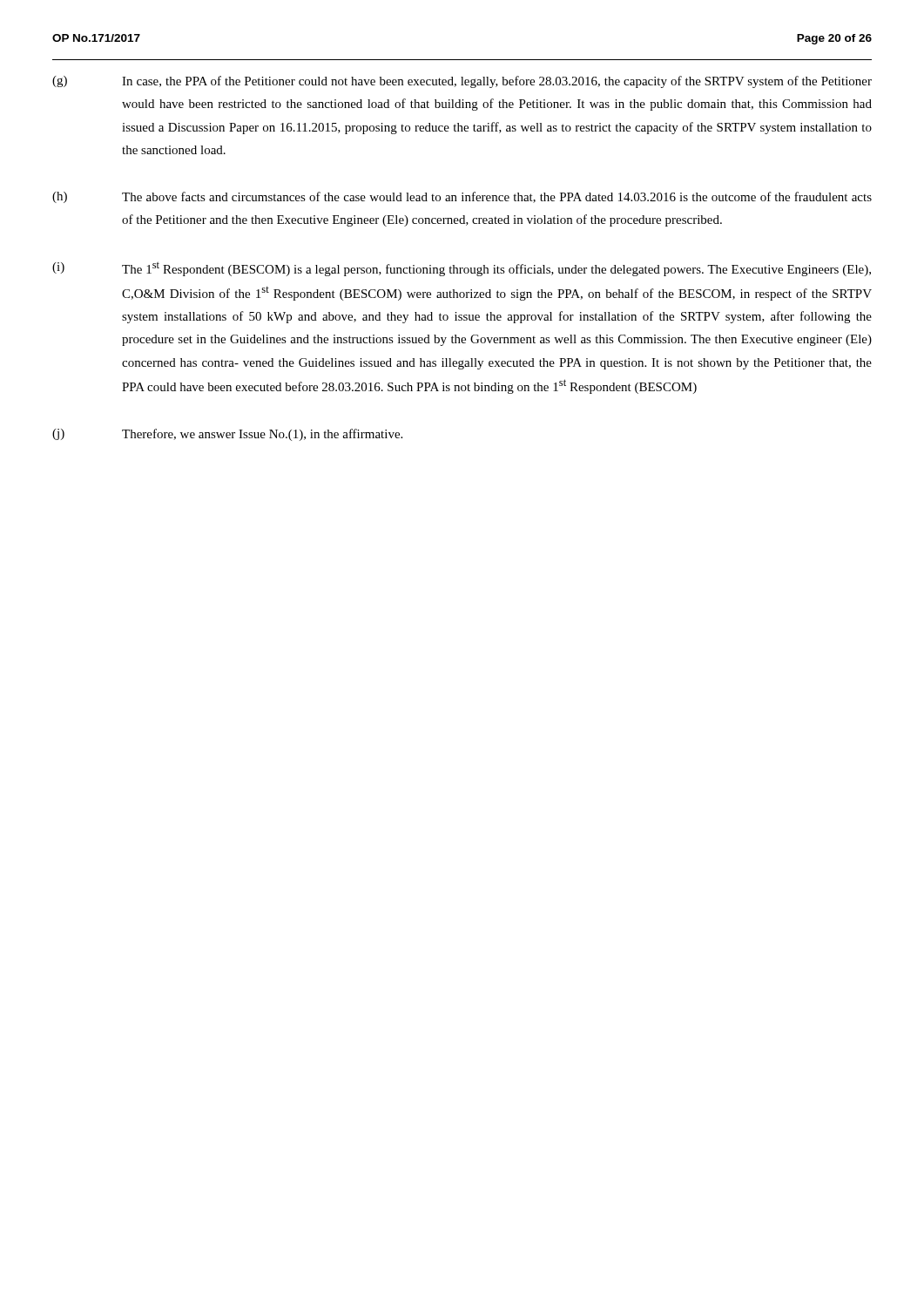The width and height of the screenshot is (924, 1307).
Task: Locate the block of text that opens with "(i) The 1st Respondent (BESCOM)"
Action: tap(462, 327)
